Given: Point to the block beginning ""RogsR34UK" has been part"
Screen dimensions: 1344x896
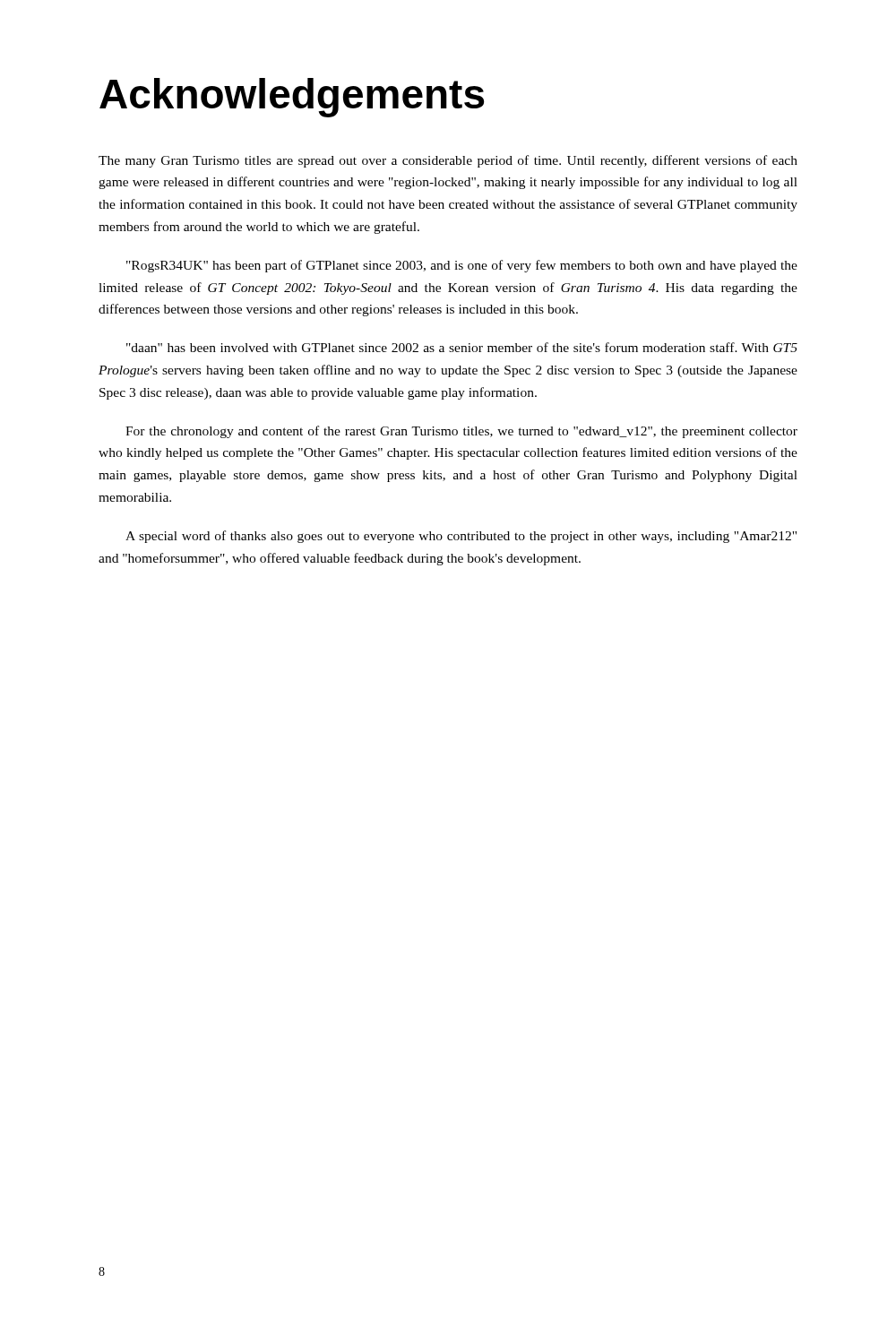Looking at the screenshot, I should pyautogui.click(x=448, y=287).
